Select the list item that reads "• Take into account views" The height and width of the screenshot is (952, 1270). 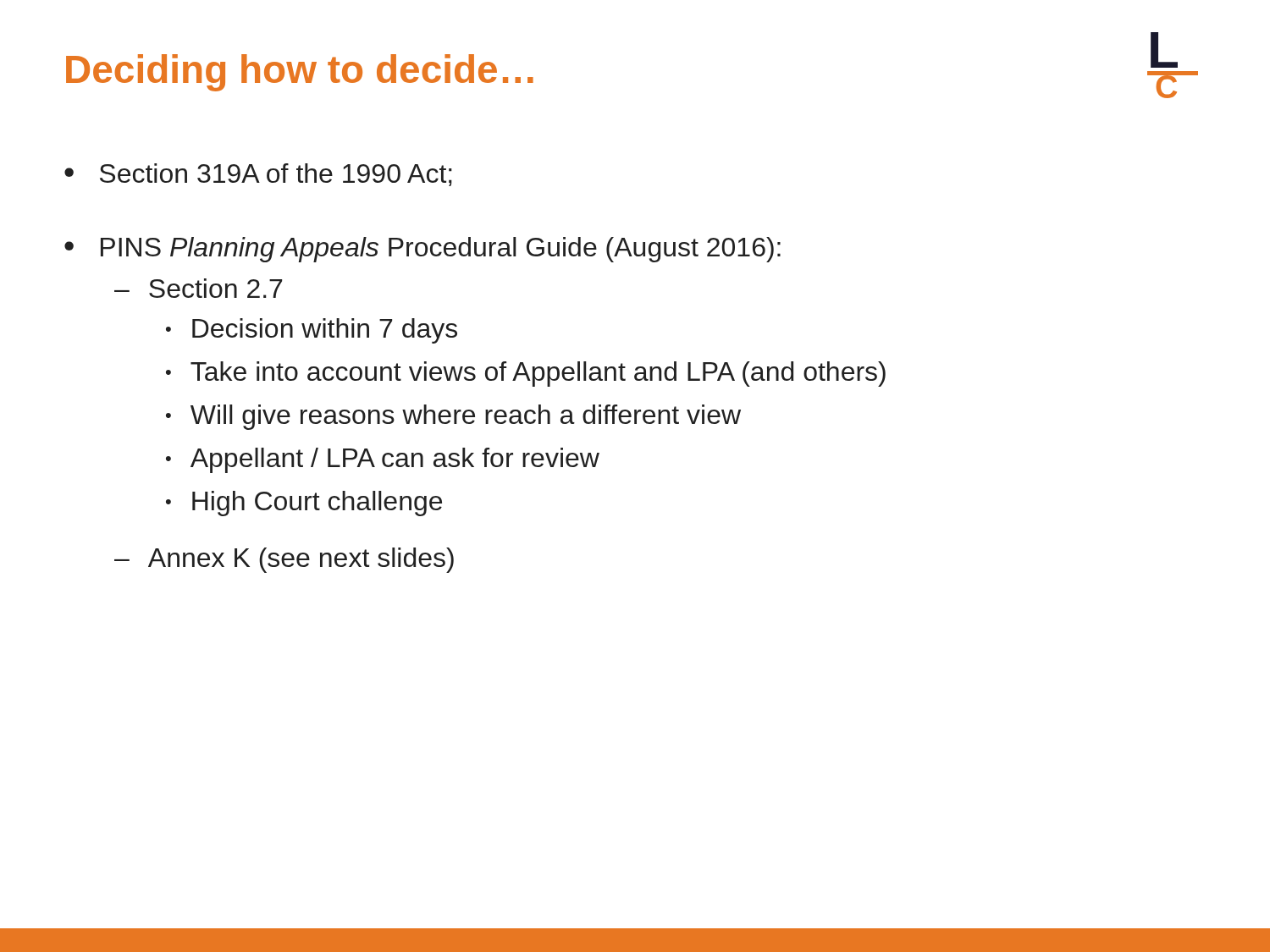pyautogui.click(x=526, y=372)
